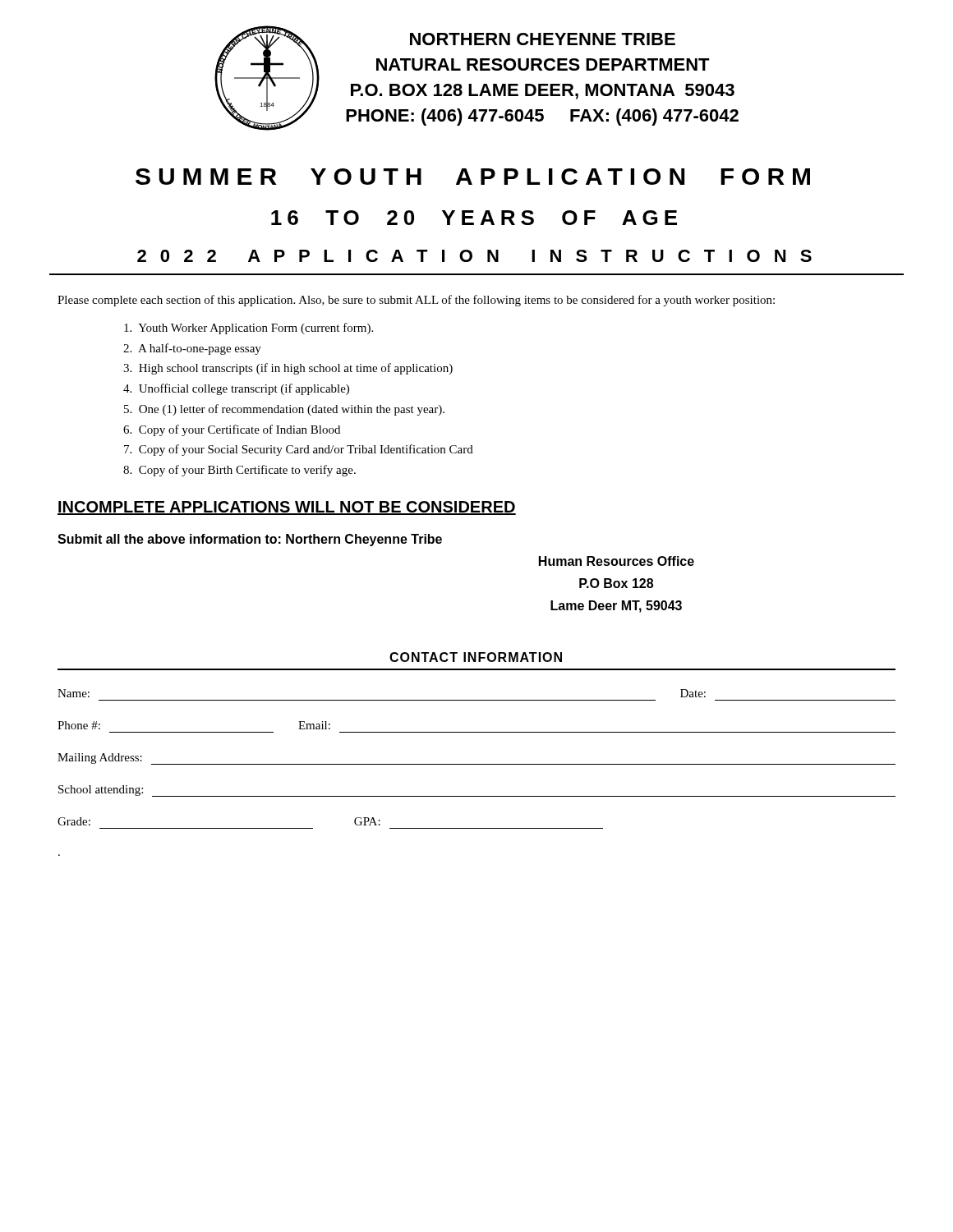
Task: Click the table
Action: [476, 756]
